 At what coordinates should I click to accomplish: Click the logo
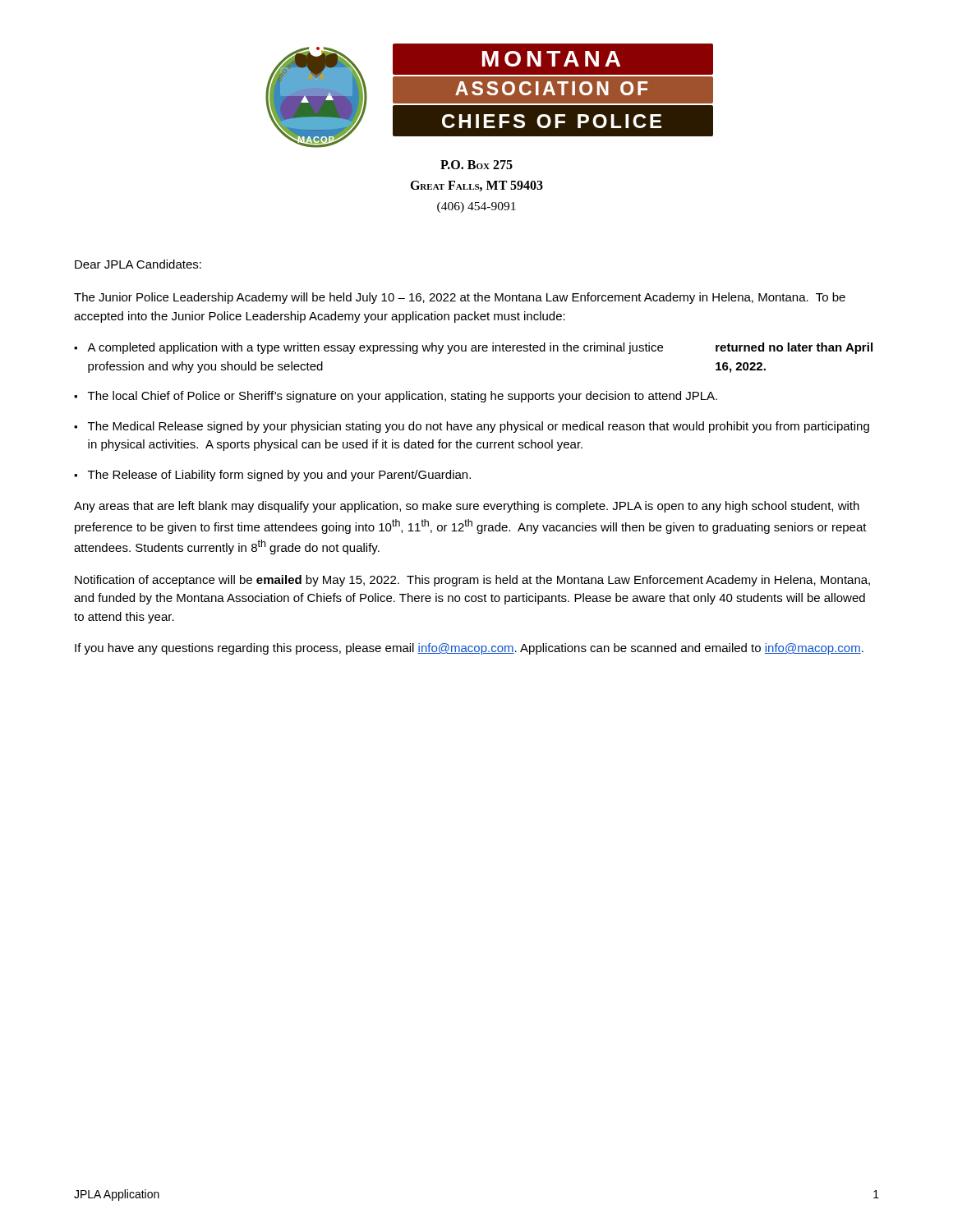point(476,112)
